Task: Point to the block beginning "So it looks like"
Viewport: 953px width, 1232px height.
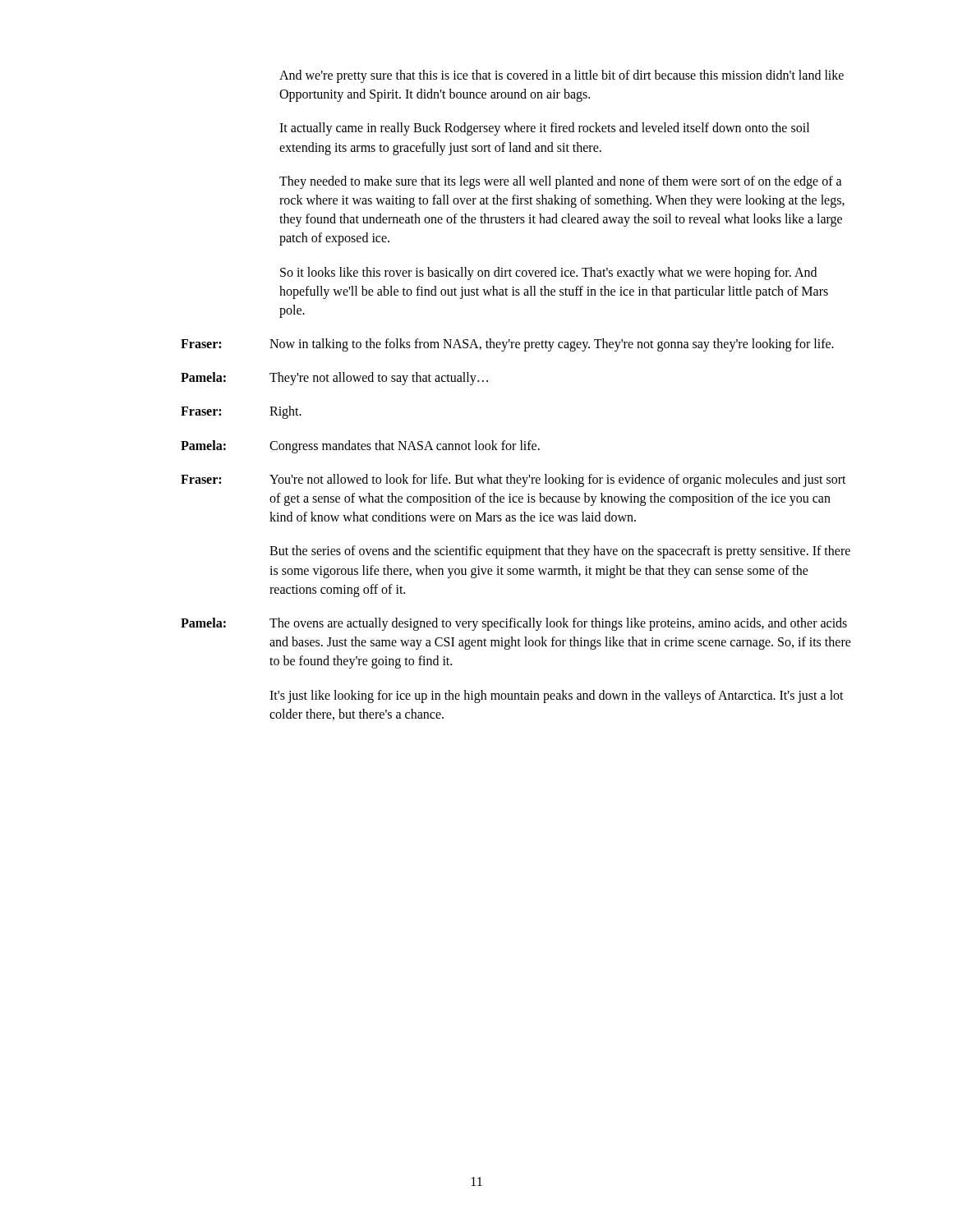Action: click(x=554, y=291)
